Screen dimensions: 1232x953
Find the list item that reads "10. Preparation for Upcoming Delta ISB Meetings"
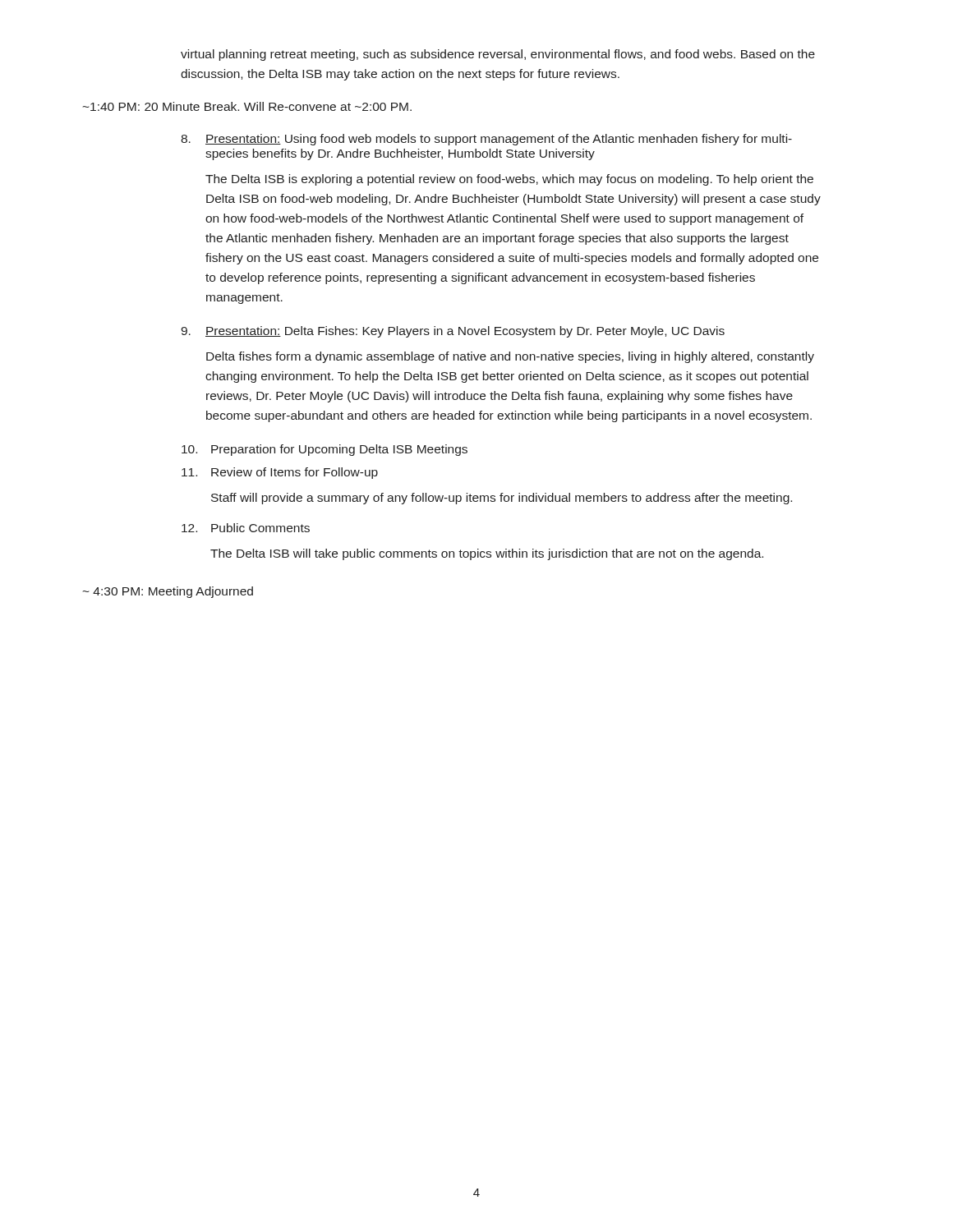click(x=325, y=450)
